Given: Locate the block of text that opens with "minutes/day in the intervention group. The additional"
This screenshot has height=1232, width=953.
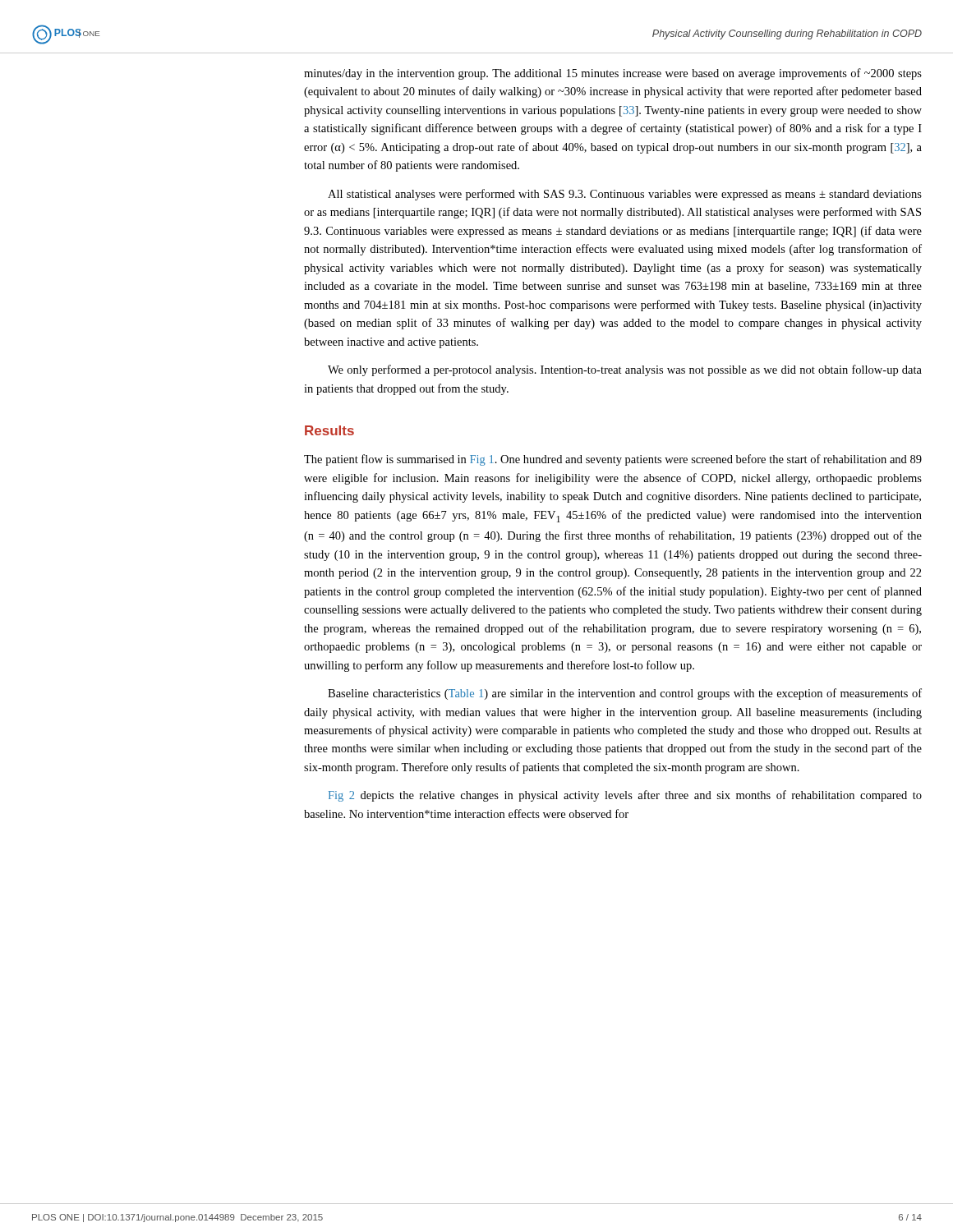Looking at the screenshot, I should (x=613, y=119).
